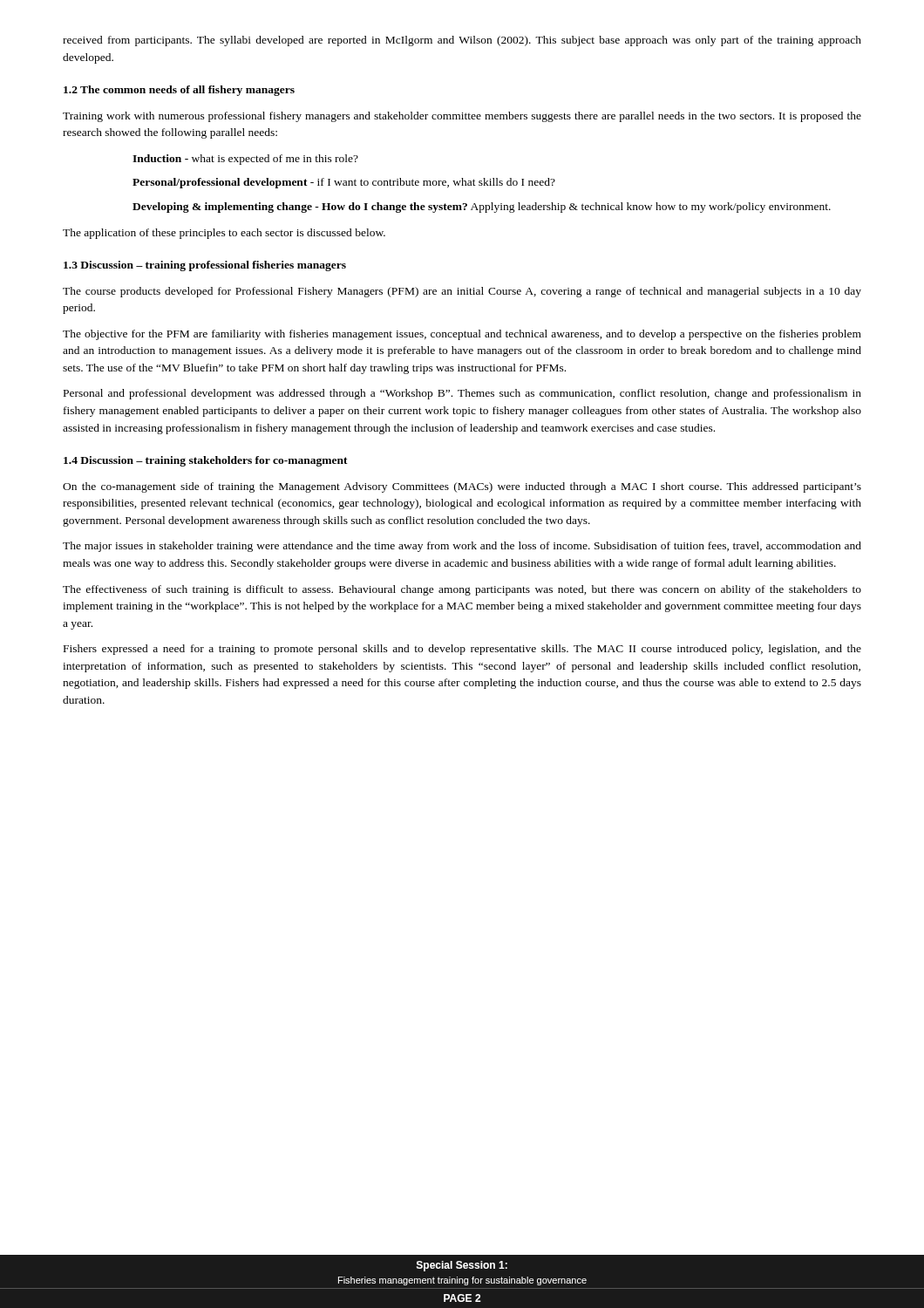Click the passage that begins "The major issues in stakeholder training were attendance"
Viewport: 924px width, 1308px height.
tap(462, 555)
